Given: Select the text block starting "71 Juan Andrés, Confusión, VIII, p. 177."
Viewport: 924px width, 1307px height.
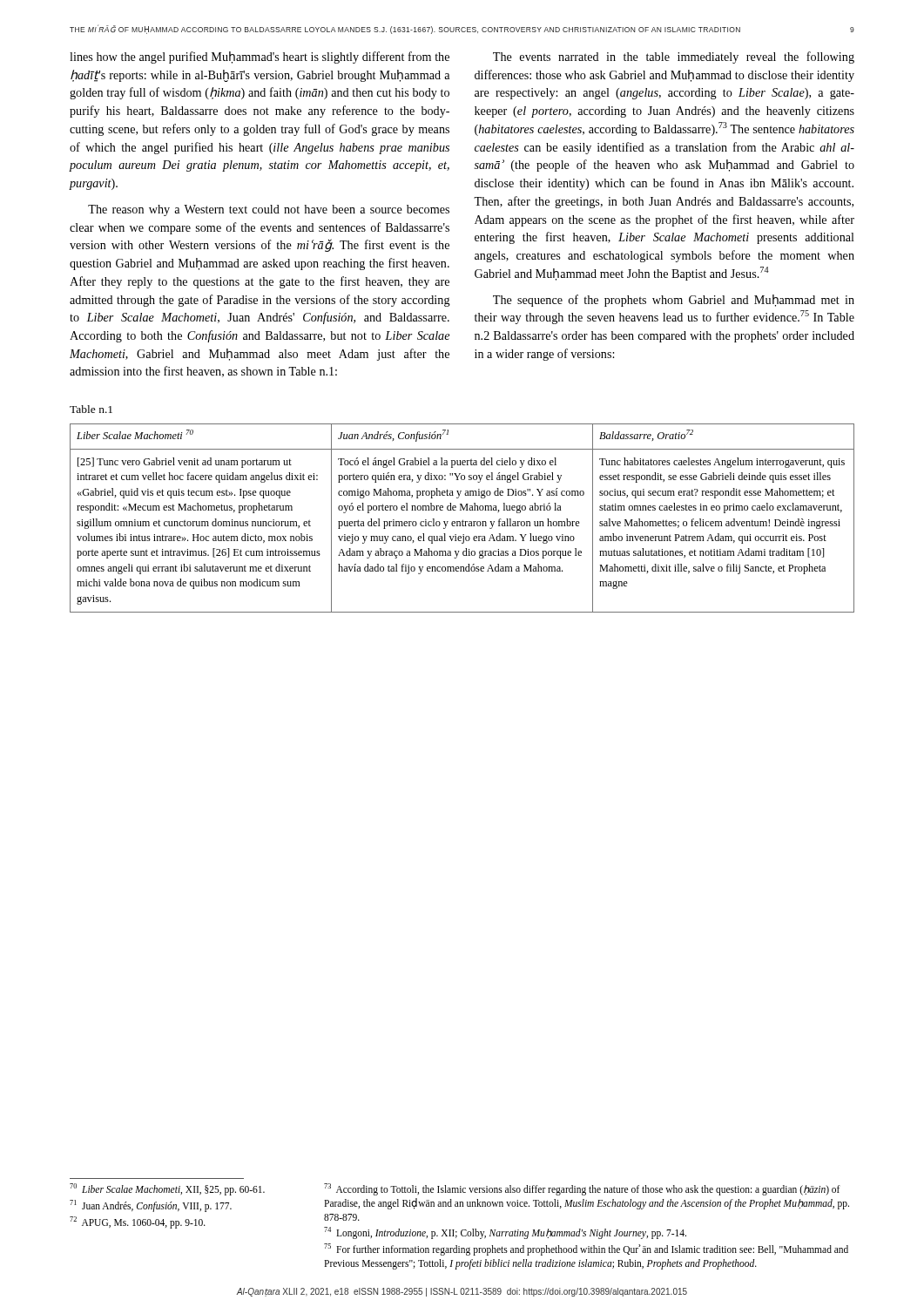Looking at the screenshot, I should (x=151, y=1205).
